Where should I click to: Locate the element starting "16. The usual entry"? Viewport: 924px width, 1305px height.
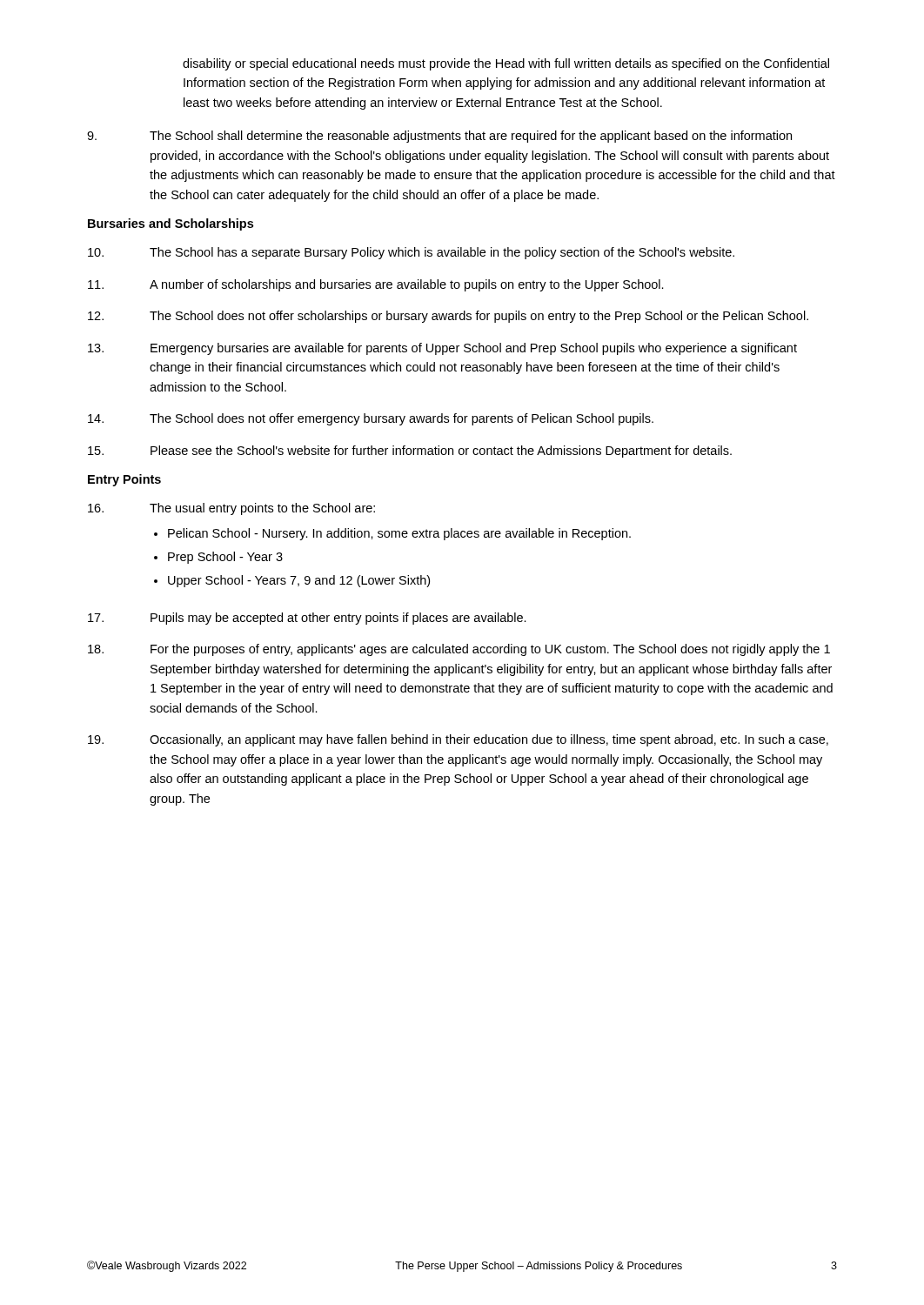pyautogui.click(x=462, y=547)
